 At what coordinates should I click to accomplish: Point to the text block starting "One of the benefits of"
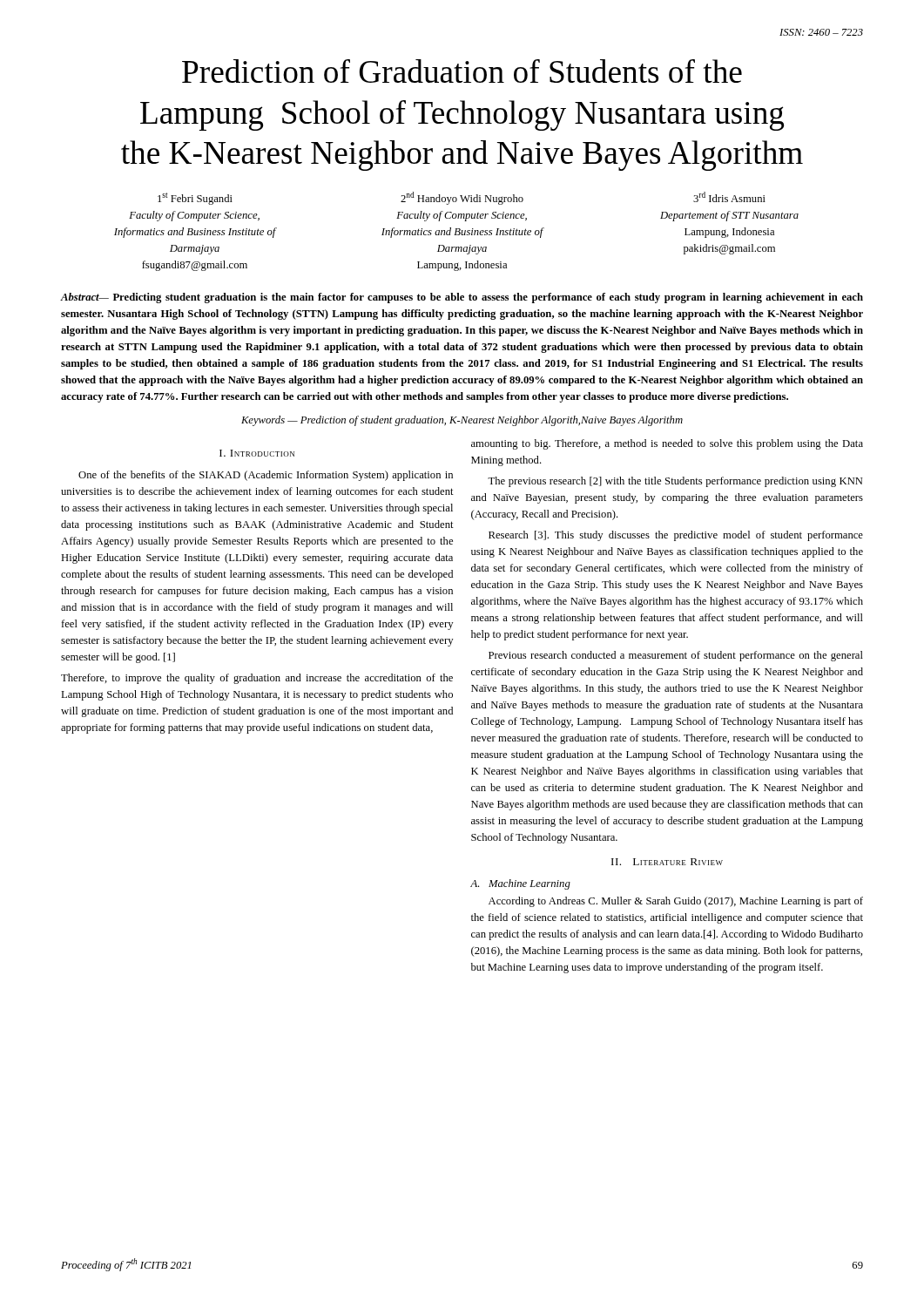pos(257,565)
